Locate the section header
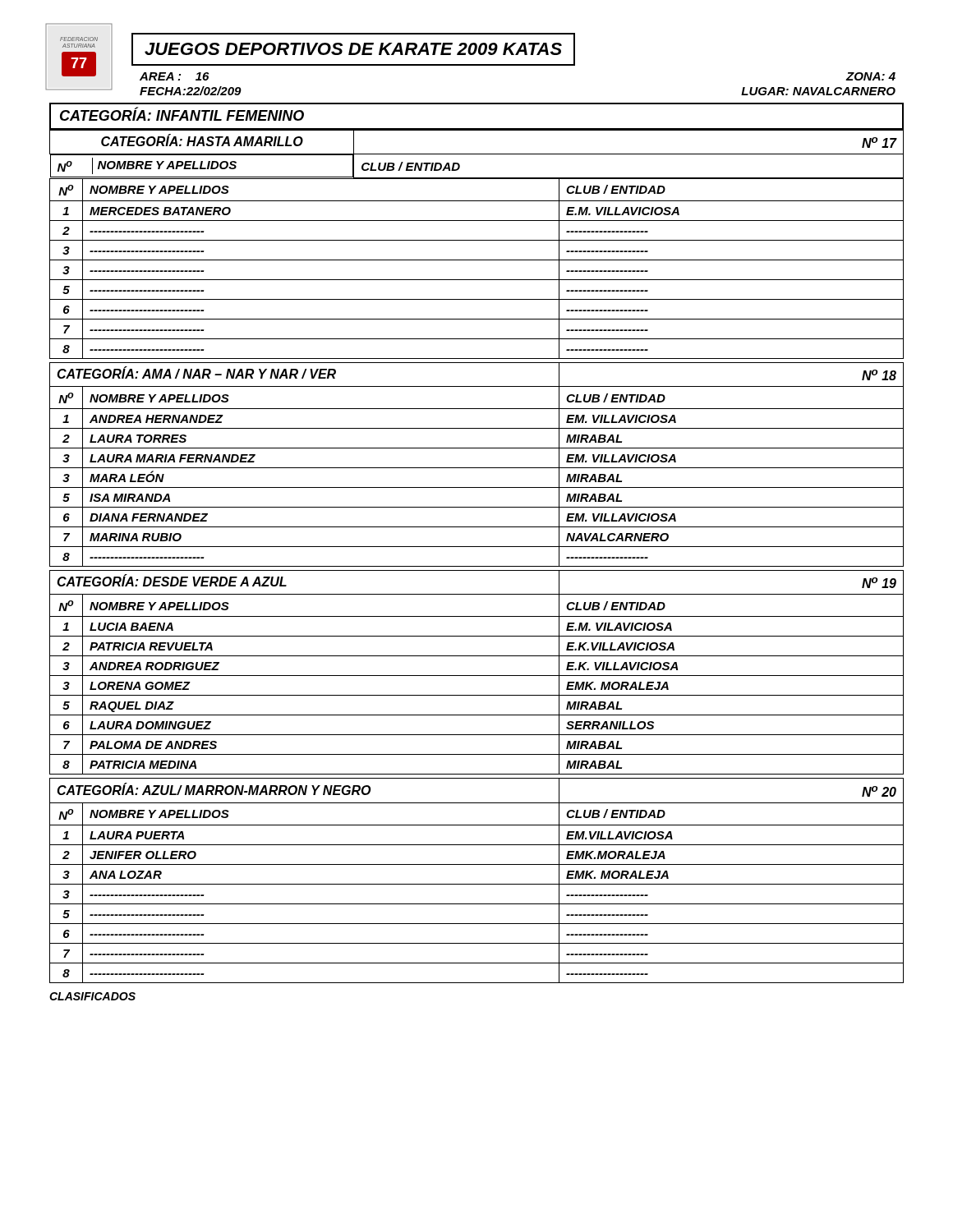This screenshot has height=1232, width=953. click(x=182, y=116)
